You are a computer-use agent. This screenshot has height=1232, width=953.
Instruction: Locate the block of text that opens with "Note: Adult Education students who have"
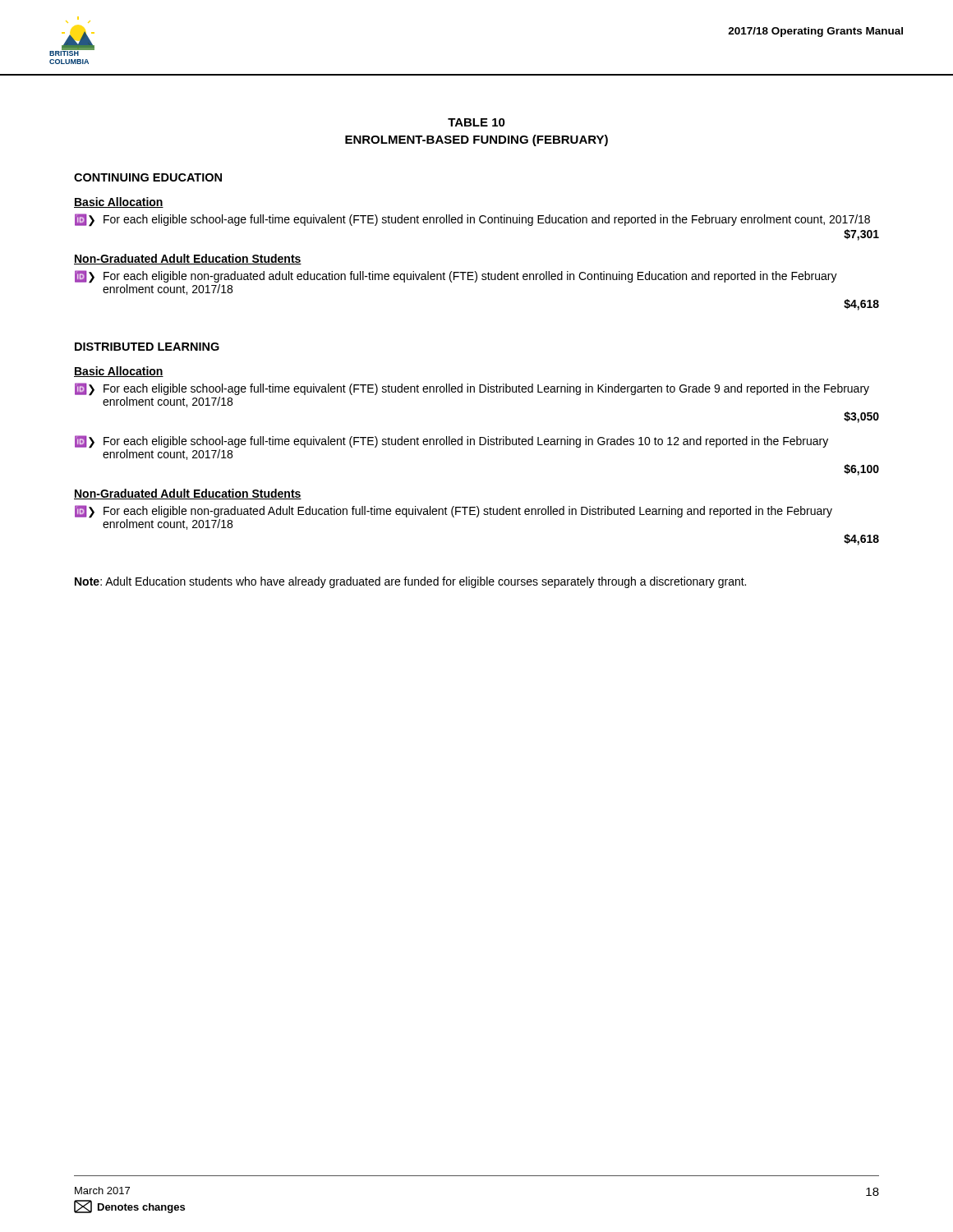tap(411, 582)
